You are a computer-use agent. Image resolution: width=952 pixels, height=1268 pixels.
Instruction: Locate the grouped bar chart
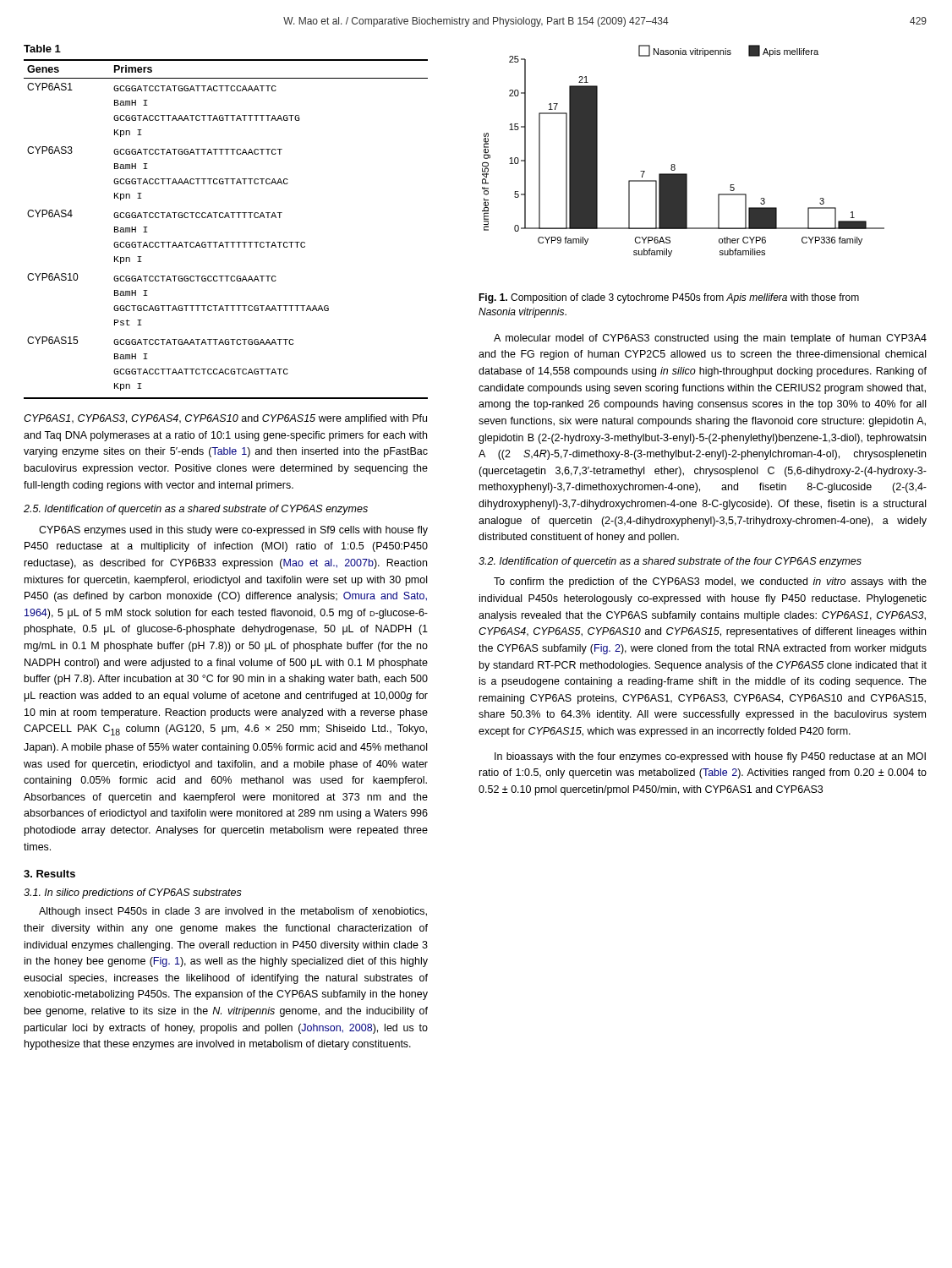click(x=690, y=165)
